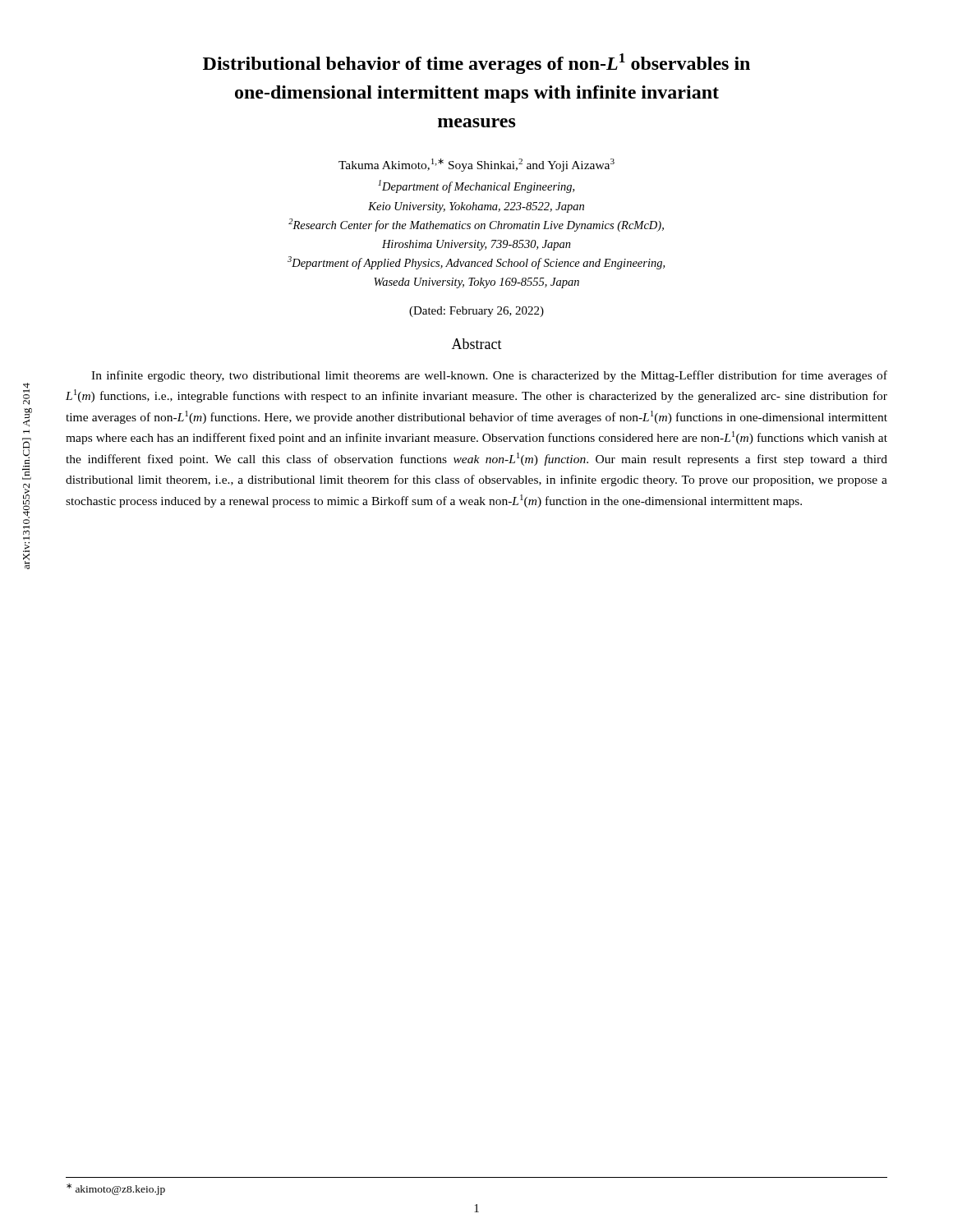Click on the text with the text "(Dated: February 26, 2022)"
The height and width of the screenshot is (1232, 953).
coord(476,310)
